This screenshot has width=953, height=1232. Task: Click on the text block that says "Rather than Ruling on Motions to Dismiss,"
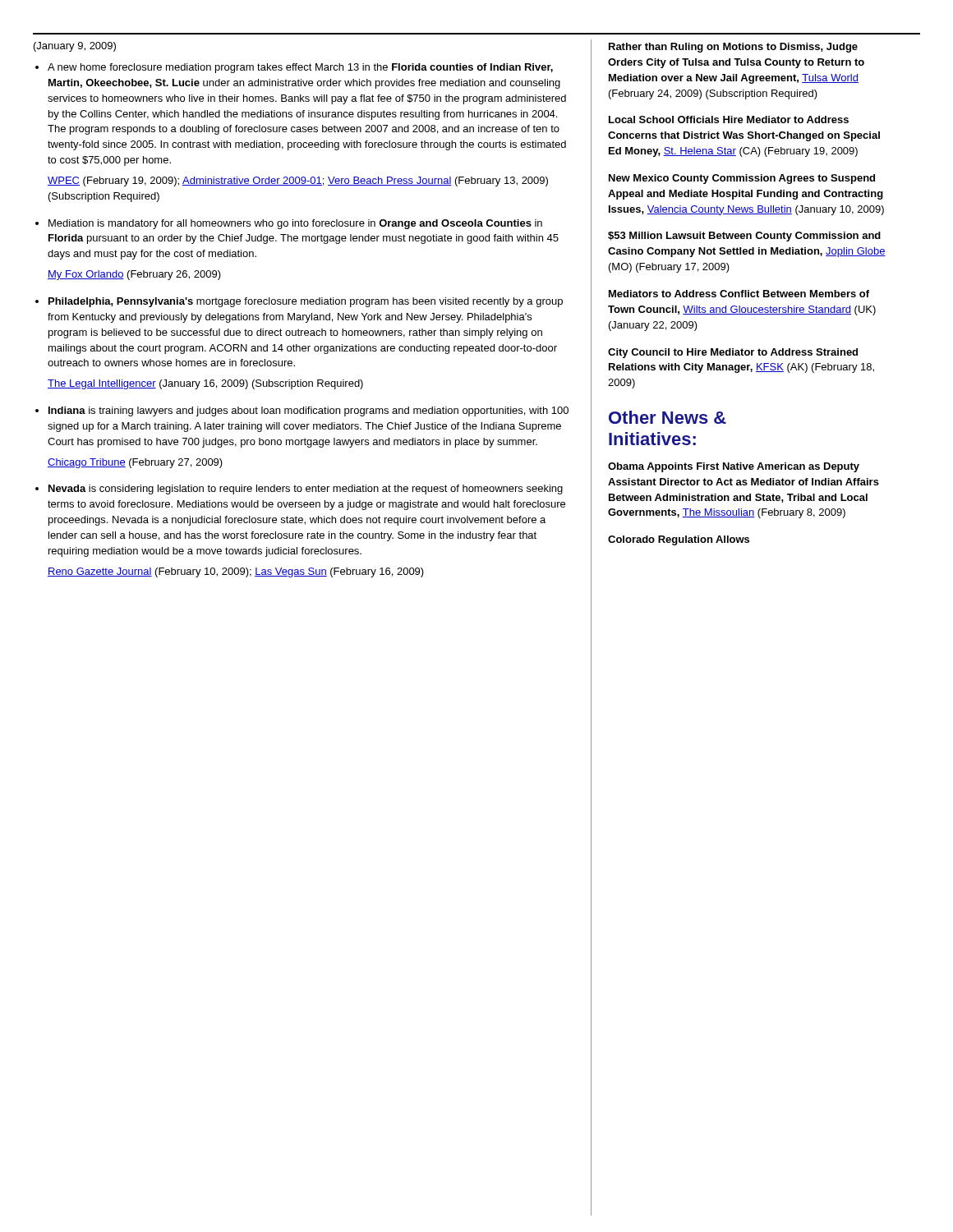point(736,70)
